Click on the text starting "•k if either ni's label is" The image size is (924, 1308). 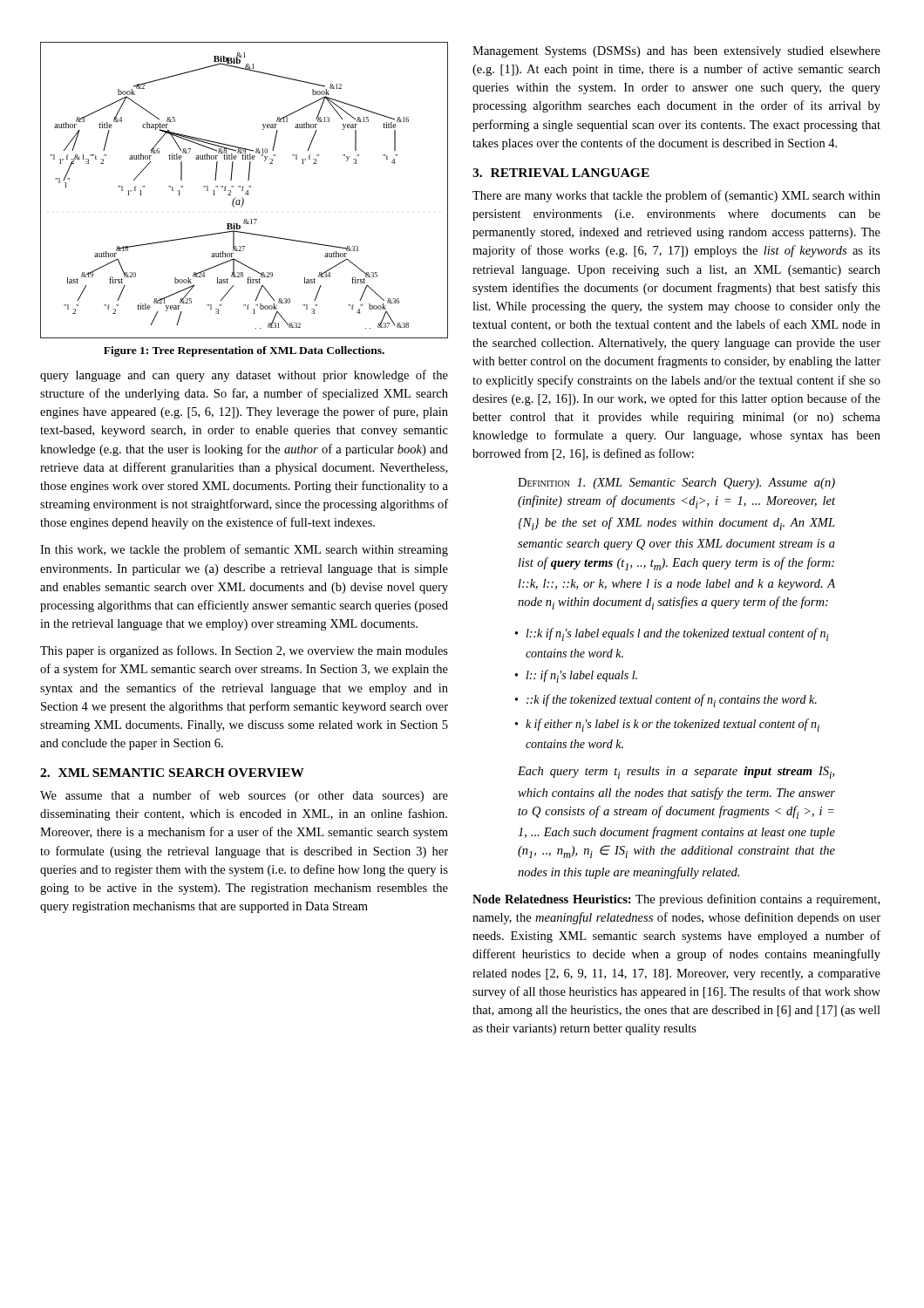[x=687, y=735]
